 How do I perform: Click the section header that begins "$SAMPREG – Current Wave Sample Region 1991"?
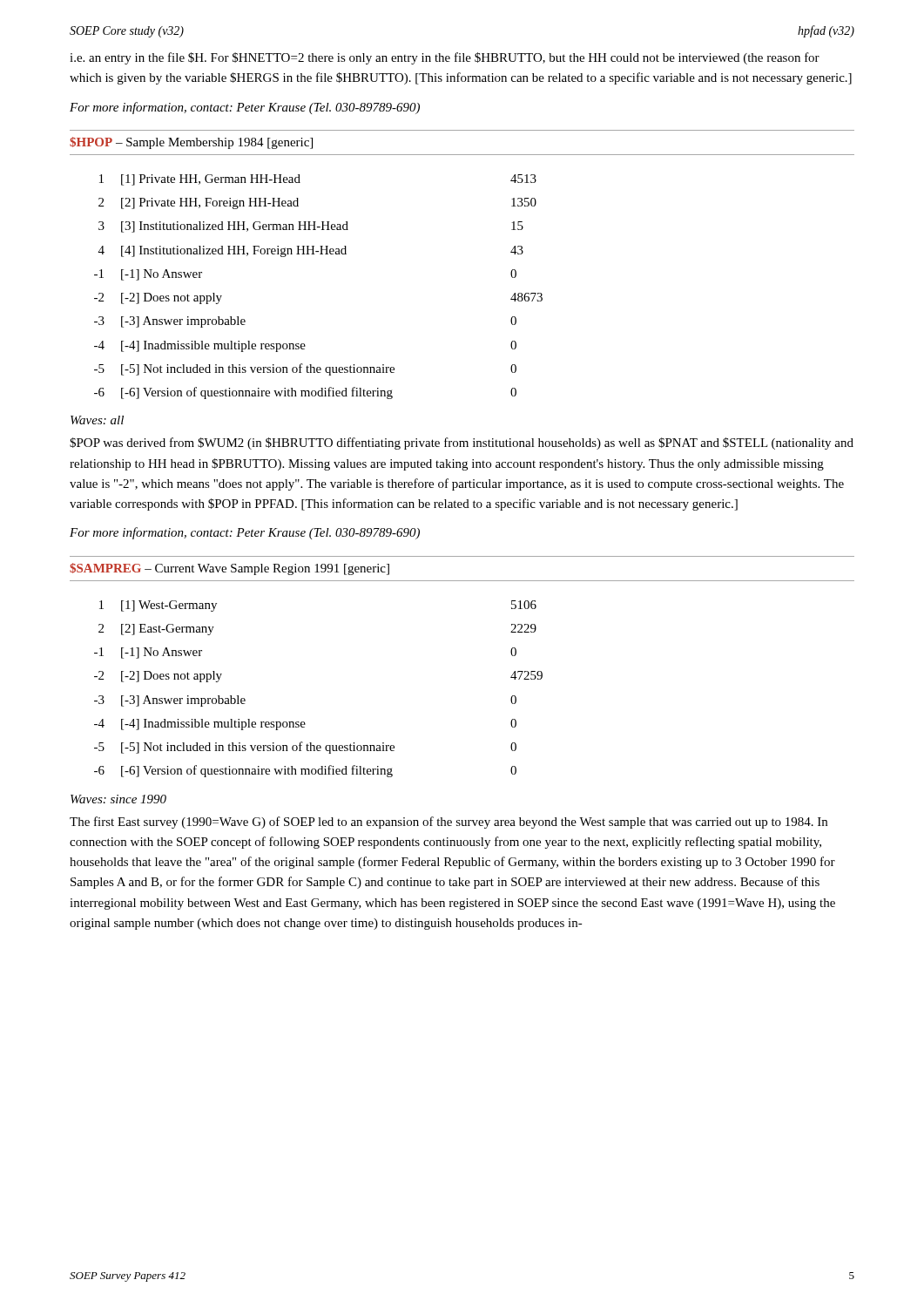[230, 568]
